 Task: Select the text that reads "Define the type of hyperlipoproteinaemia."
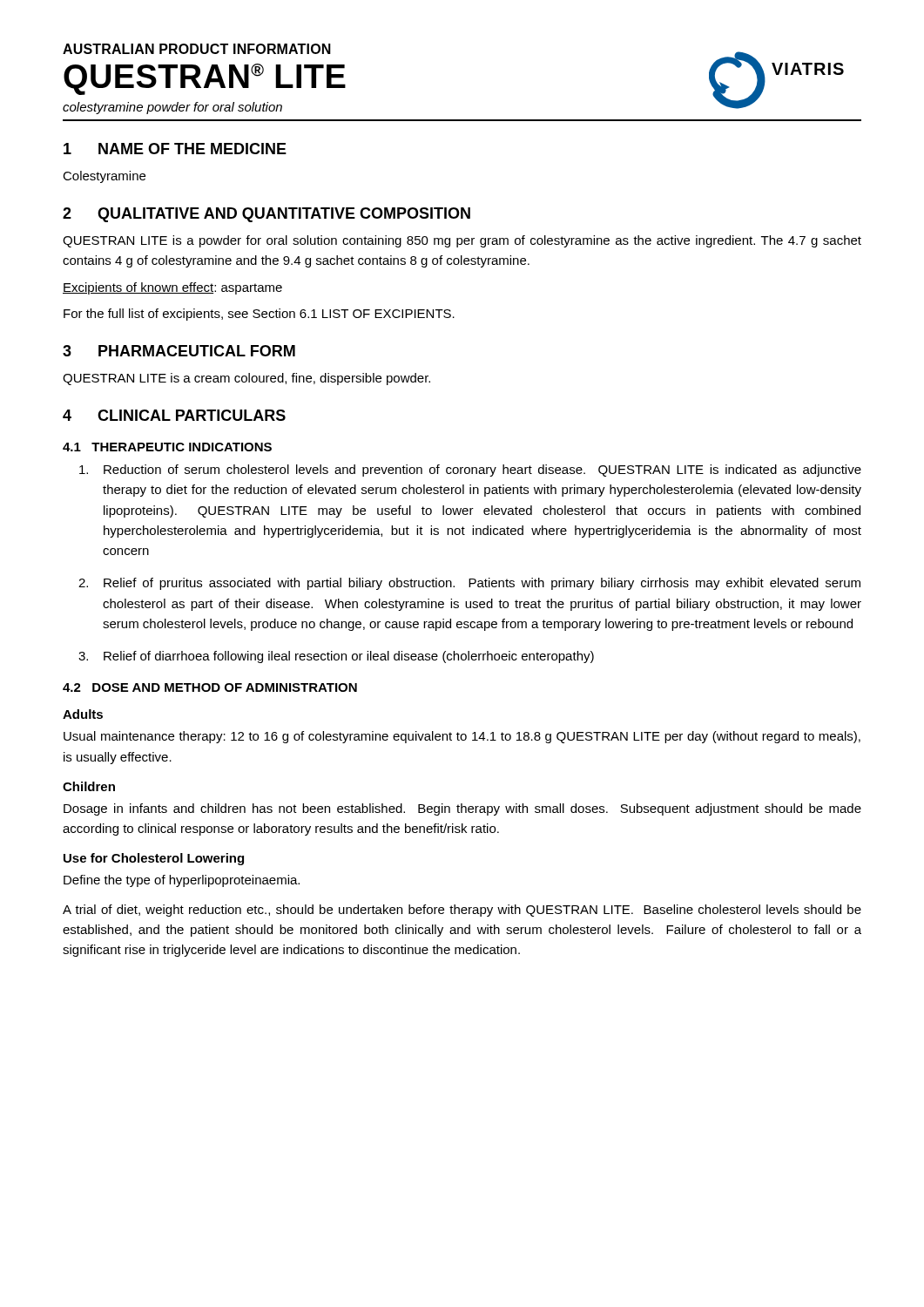click(182, 880)
